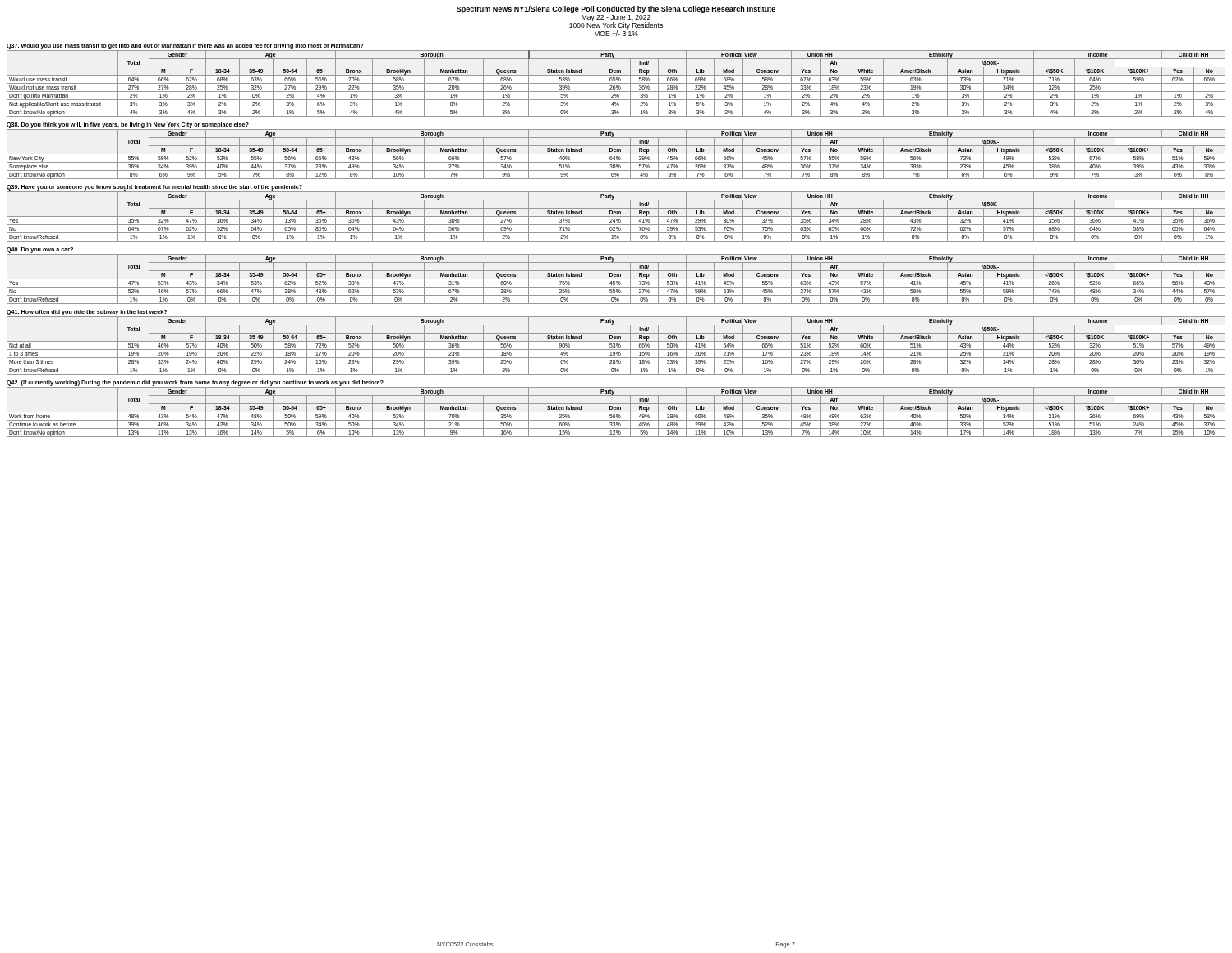Locate the section header that opens with "Q38. Do you think"

pyautogui.click(x=128, y=124)
